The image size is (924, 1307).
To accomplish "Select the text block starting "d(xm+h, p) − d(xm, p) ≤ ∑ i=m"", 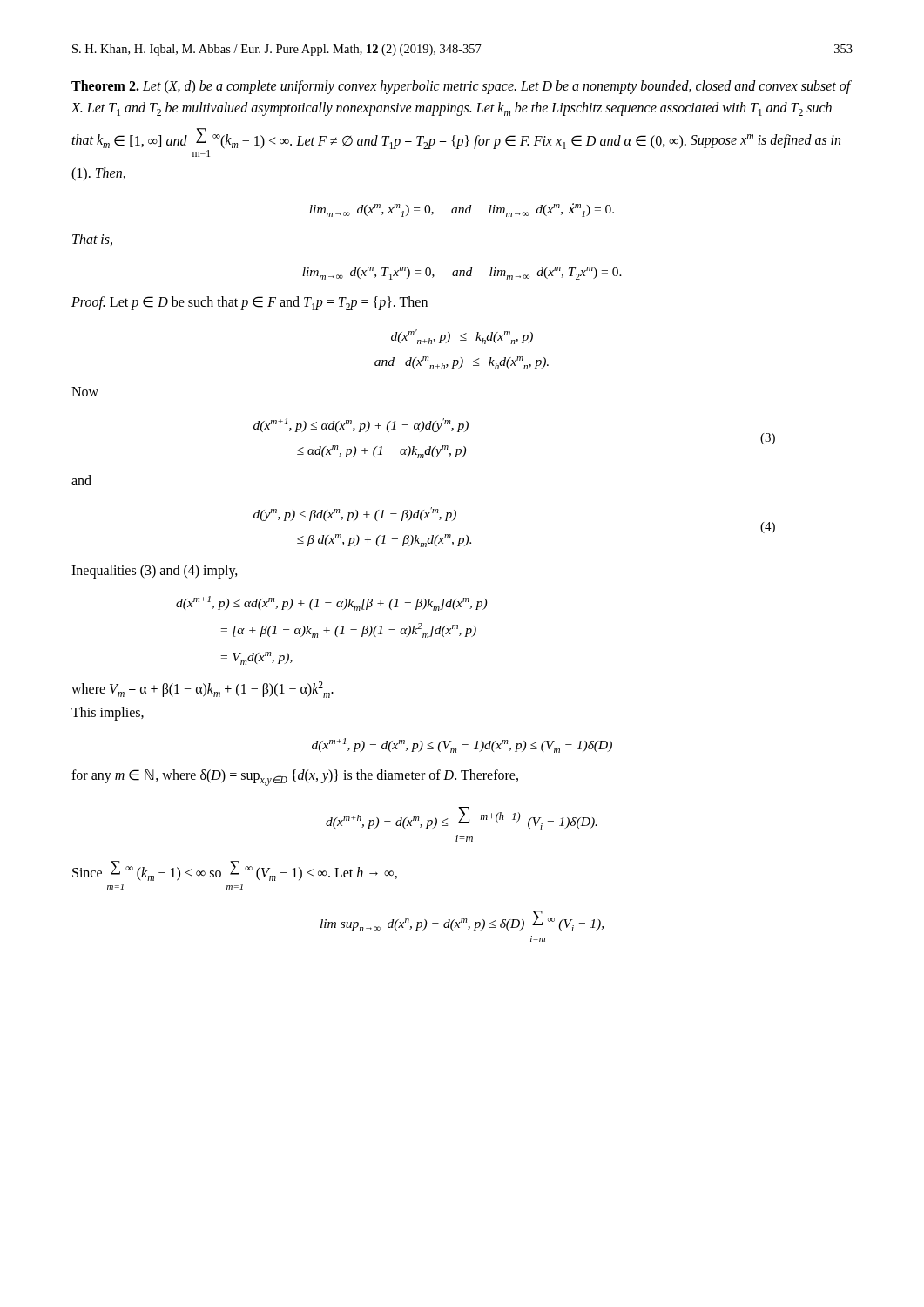I will pos(462,823).
